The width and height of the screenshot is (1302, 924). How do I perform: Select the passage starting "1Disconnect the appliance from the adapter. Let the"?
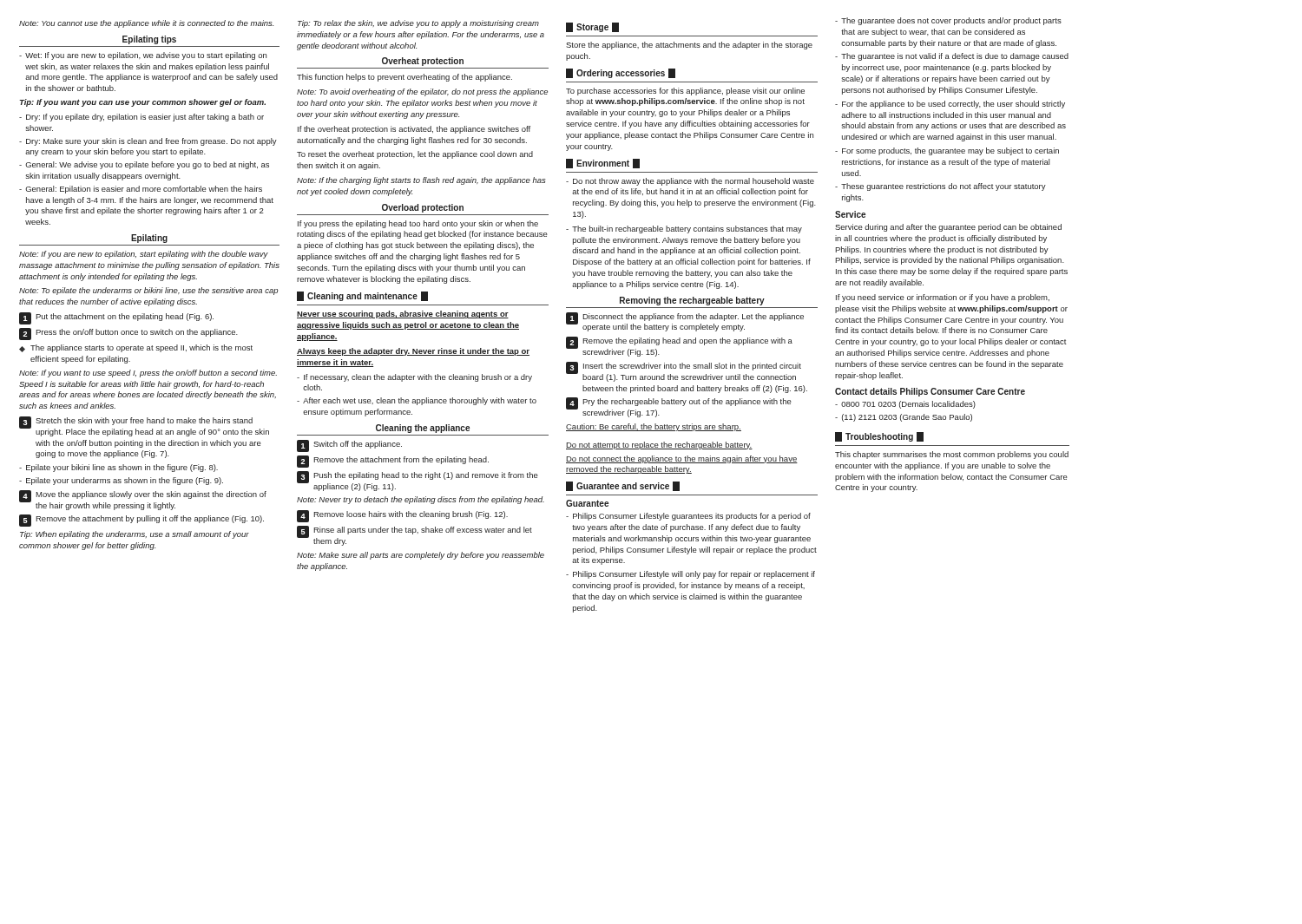(x=692, y=322)
